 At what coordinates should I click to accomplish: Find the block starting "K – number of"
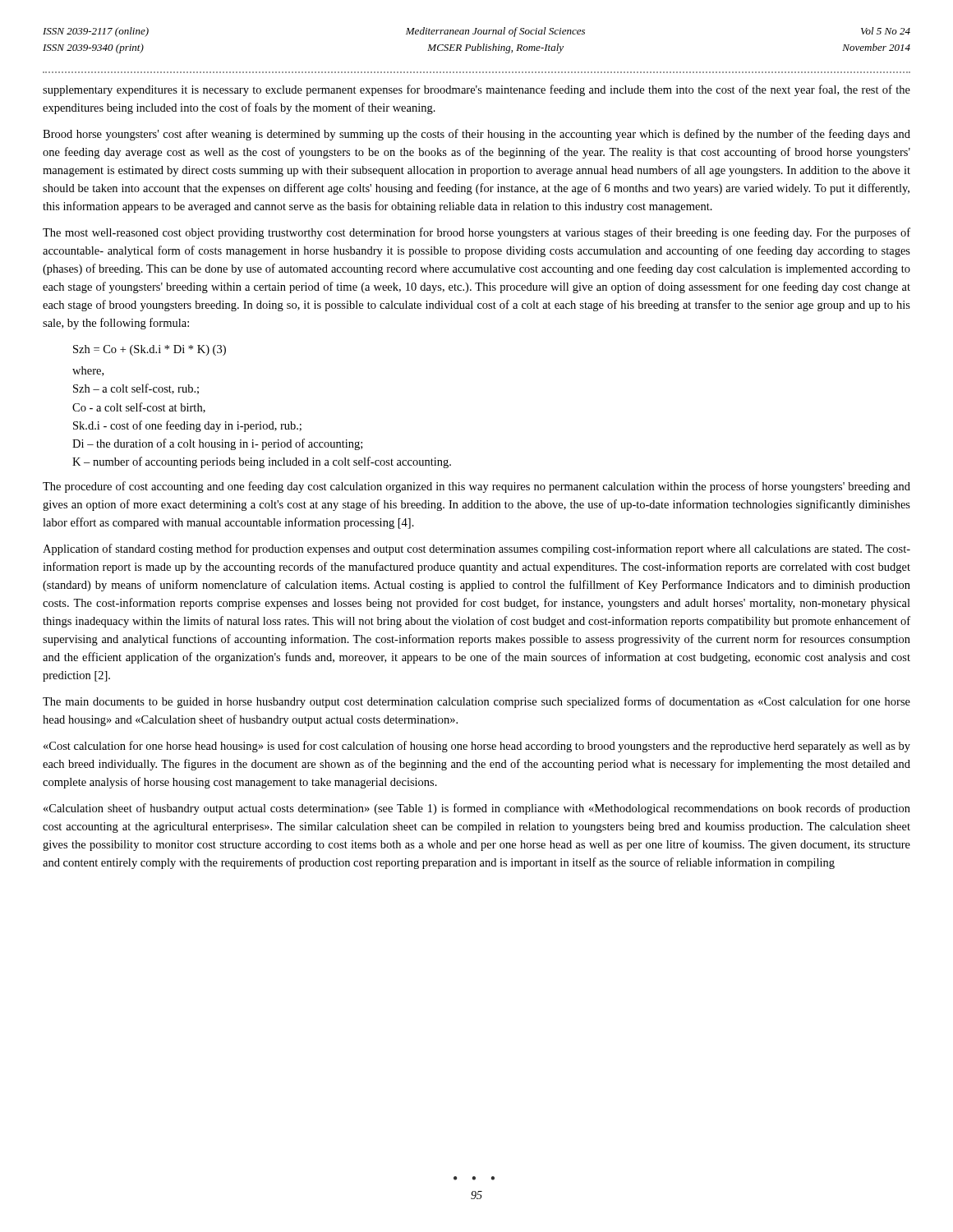pyautogui.click(x=262, y=461)
